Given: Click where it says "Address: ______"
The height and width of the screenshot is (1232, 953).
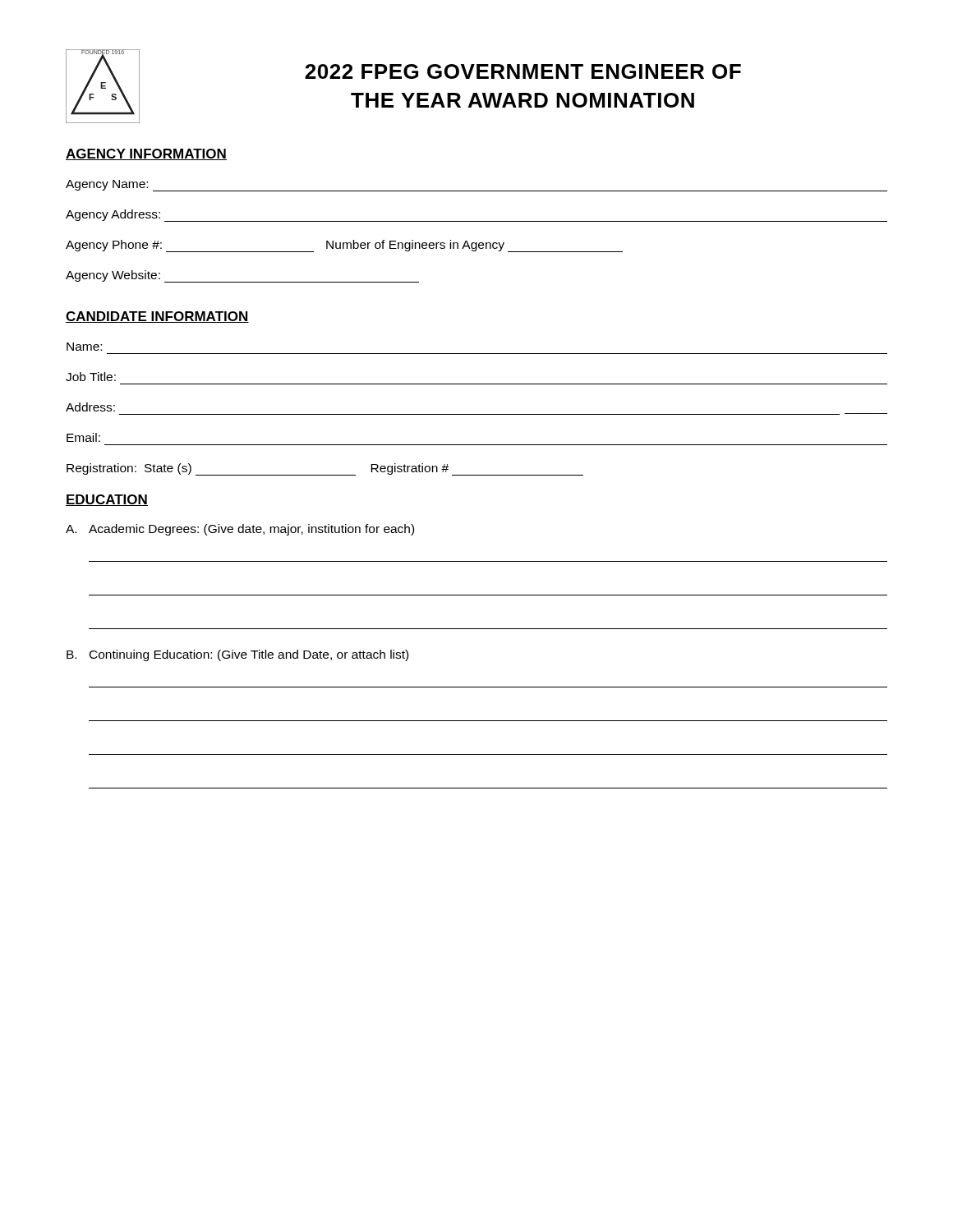Looking at the screenshot, I should click(476, 407).
